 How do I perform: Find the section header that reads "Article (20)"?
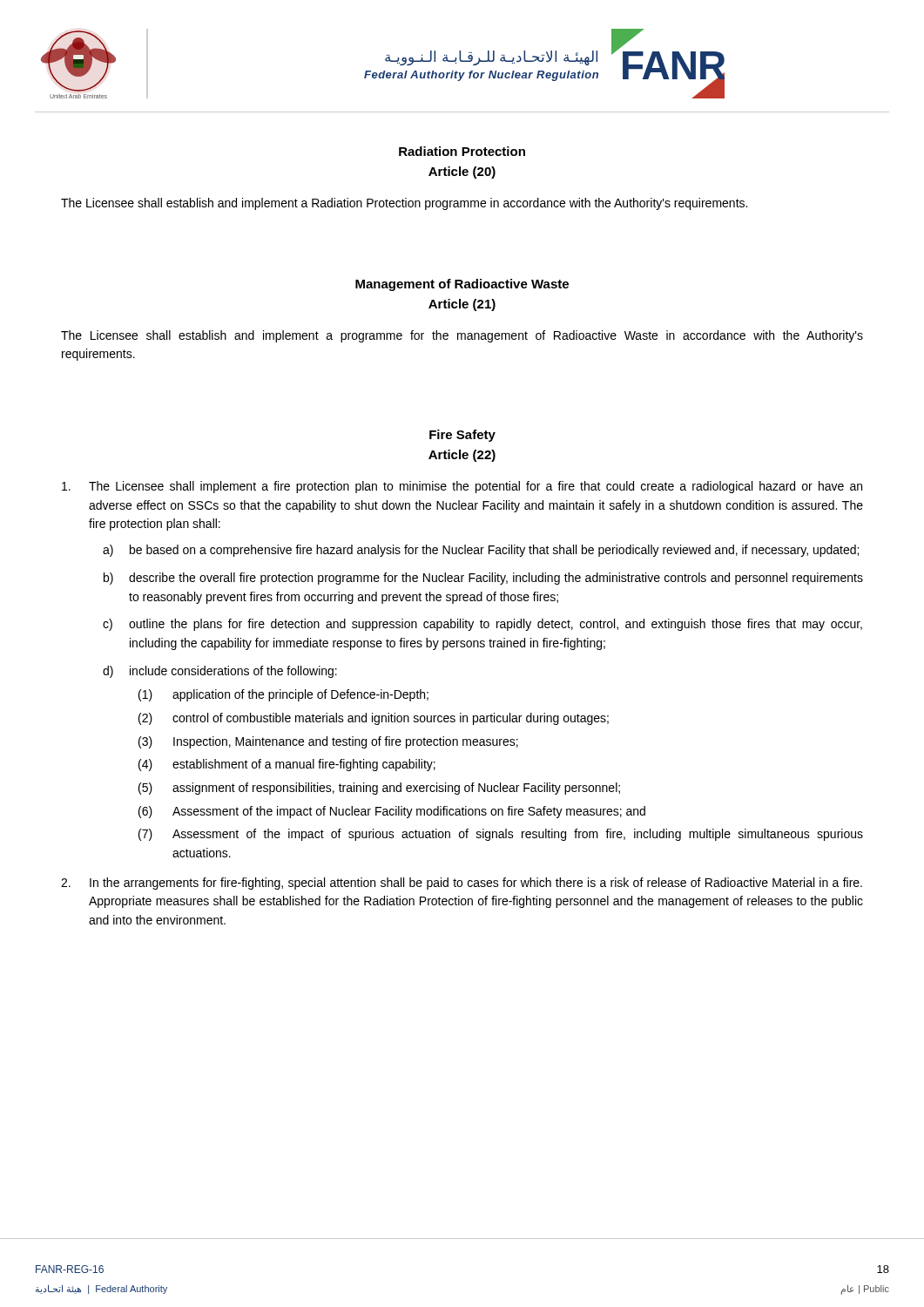point(462,171)
